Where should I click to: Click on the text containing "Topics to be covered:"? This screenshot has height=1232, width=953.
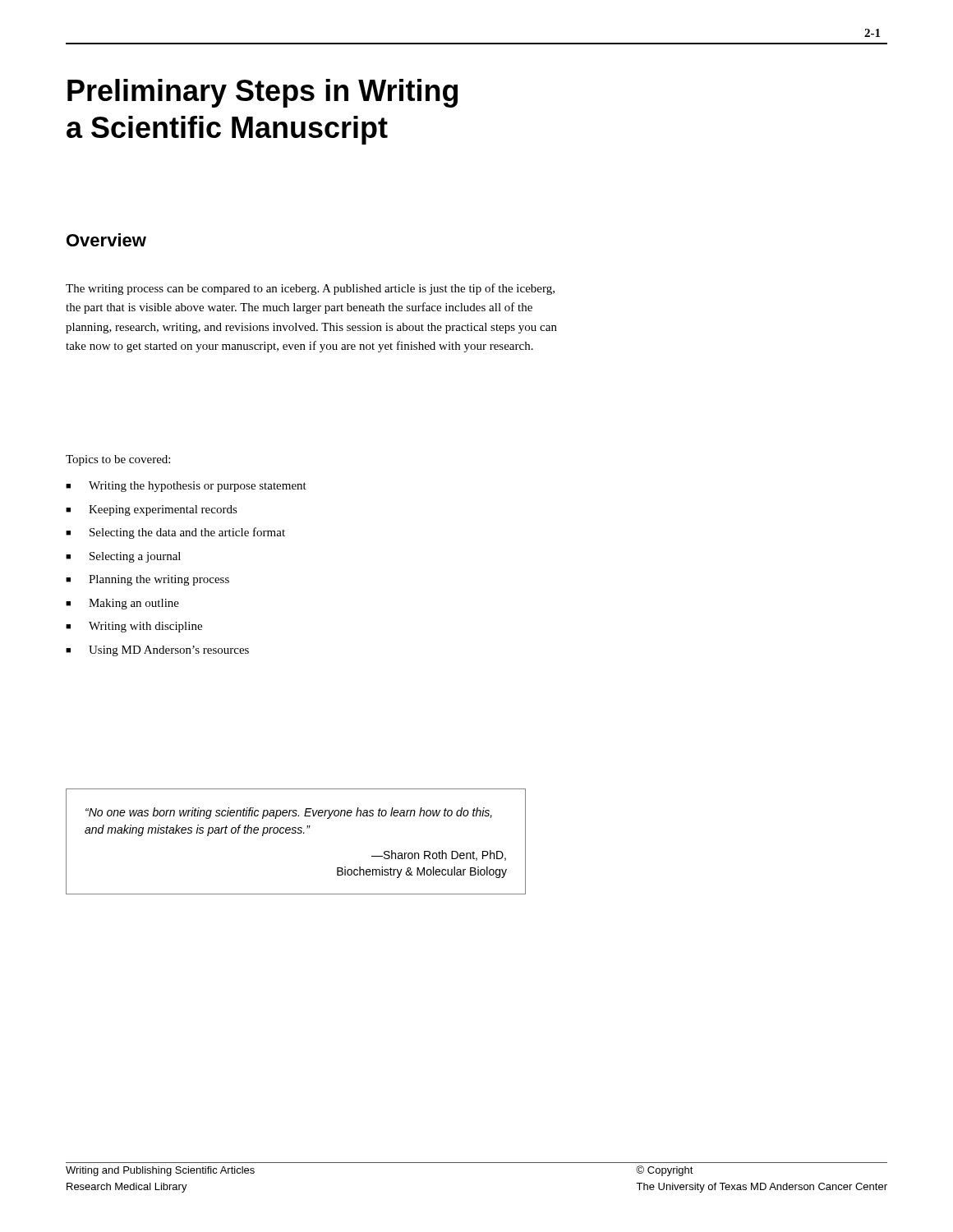119,459
